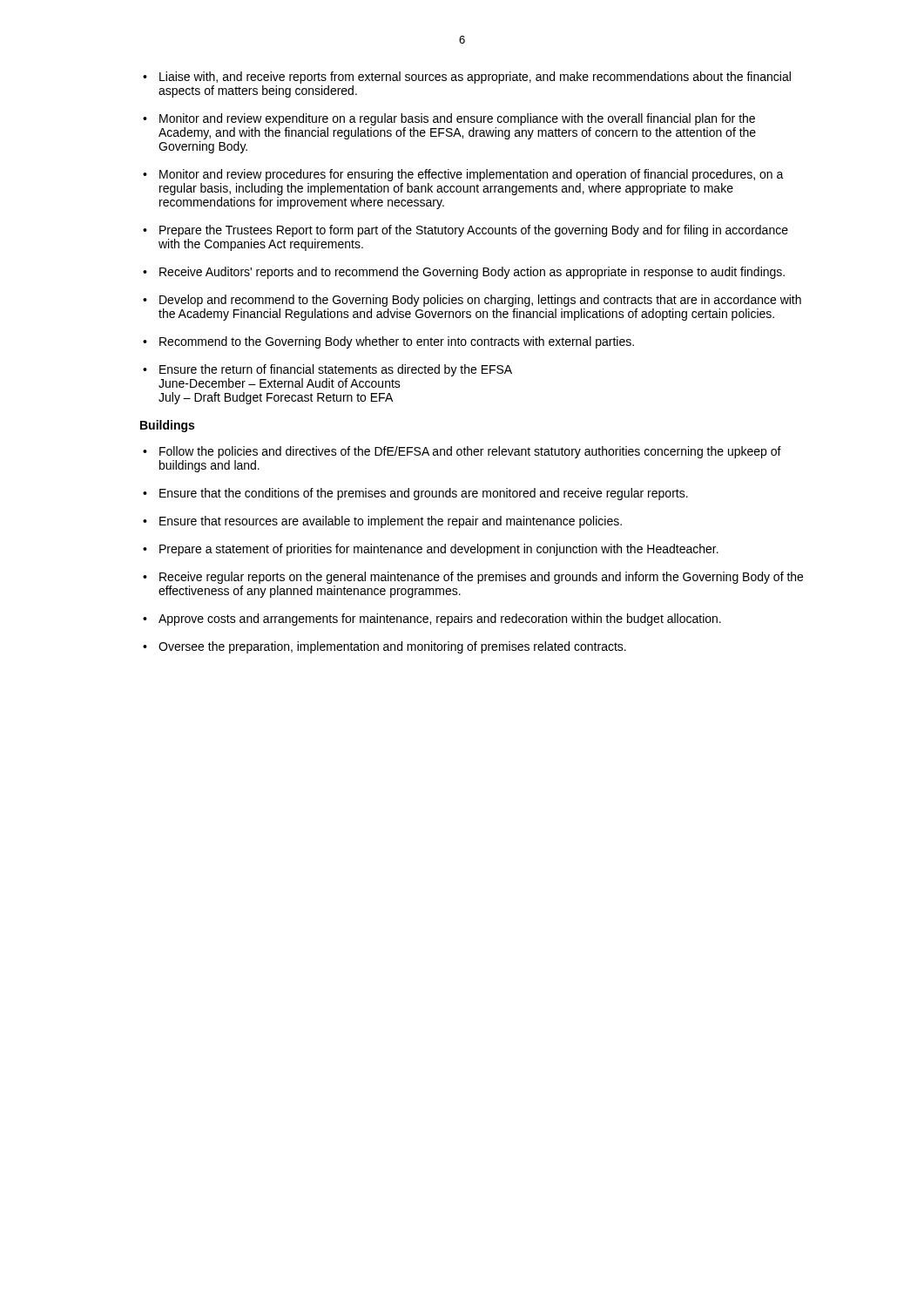Select the list item with the text "Approve costs and arrangements for maintenance,"
The image size is (924, 1307).
pos(440,619)
